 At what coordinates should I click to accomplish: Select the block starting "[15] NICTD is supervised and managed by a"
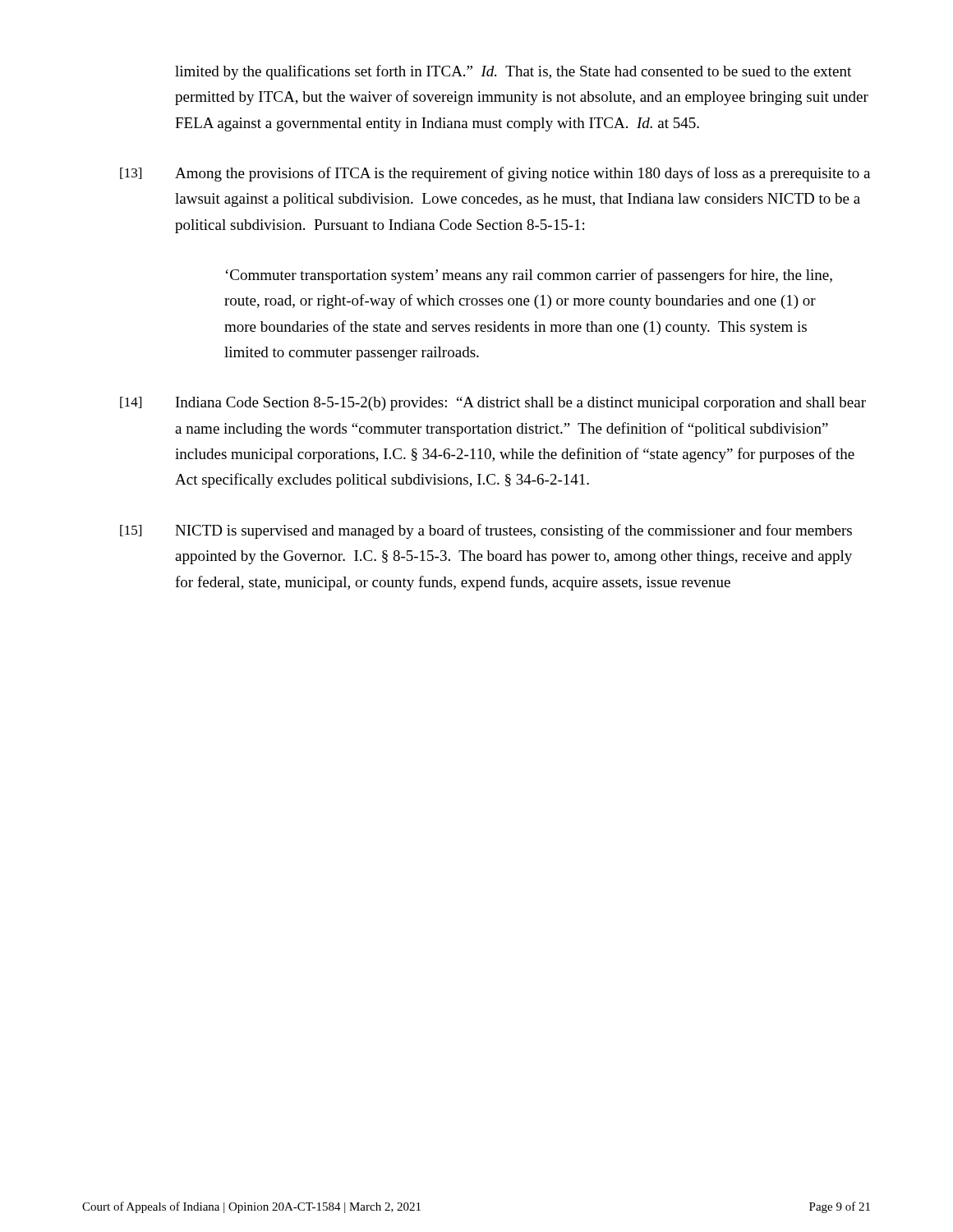click(x=495, y=556)
